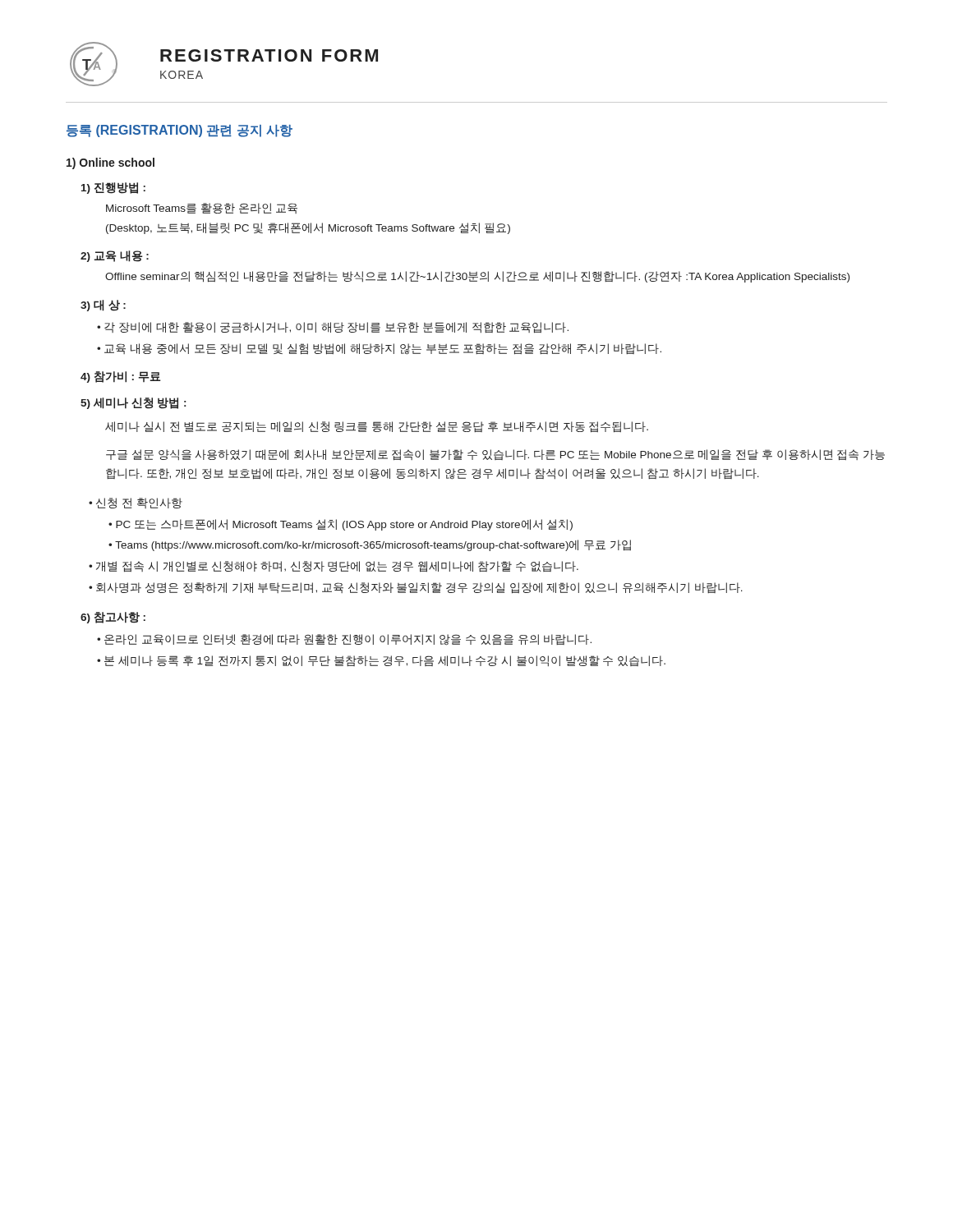The height and width of the screenshot is (1232, 953).
Task: Select the text block that says "Microsoft Teams를 활용한 온라인 교육 (Desktop, 노트북,"
Action: (308, 218)
